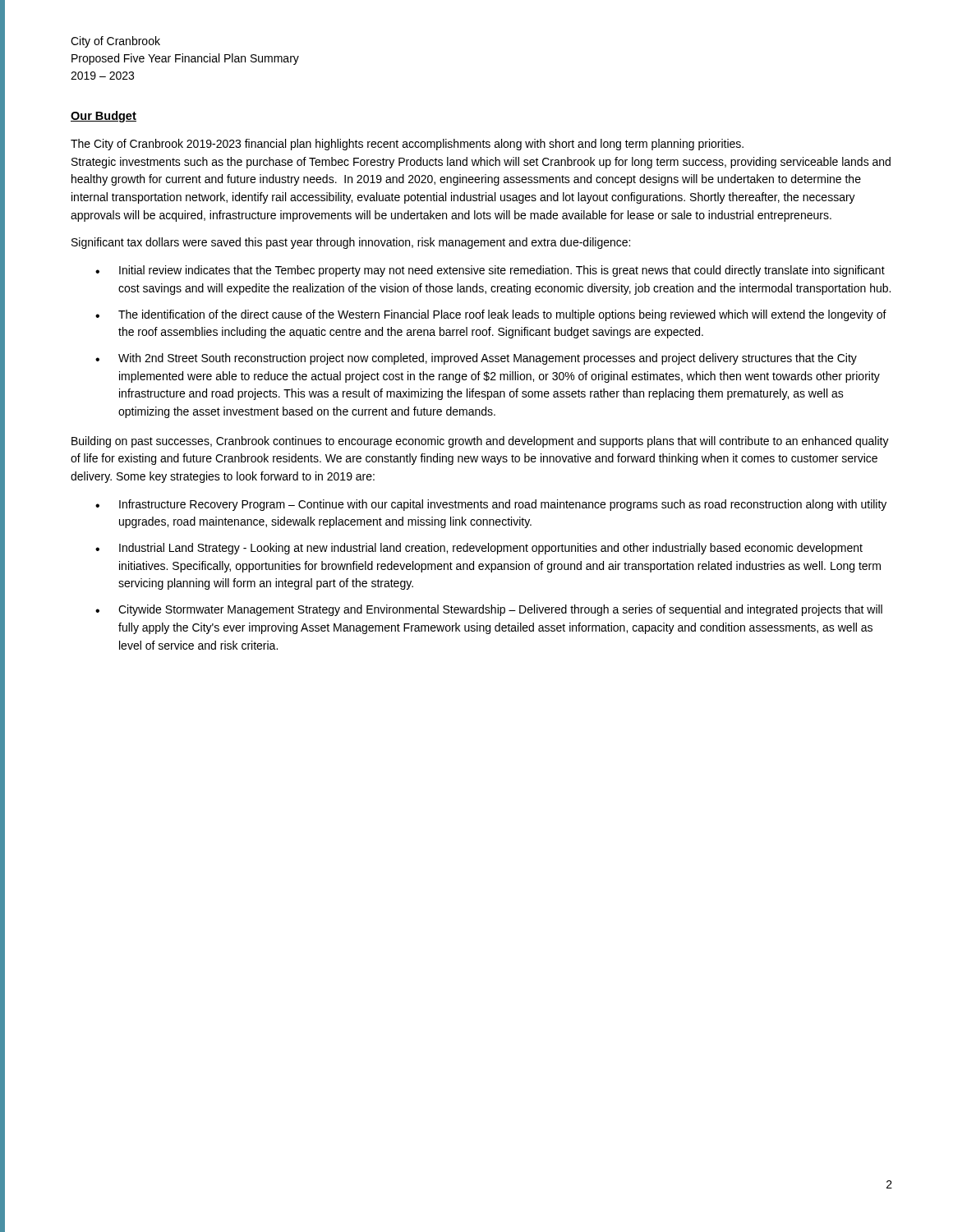The width and height of the screenshot is (953, 1232).
Task: Find the text block starting "• Infrastructure Recovery Program –"
Action: click(494, 514)
